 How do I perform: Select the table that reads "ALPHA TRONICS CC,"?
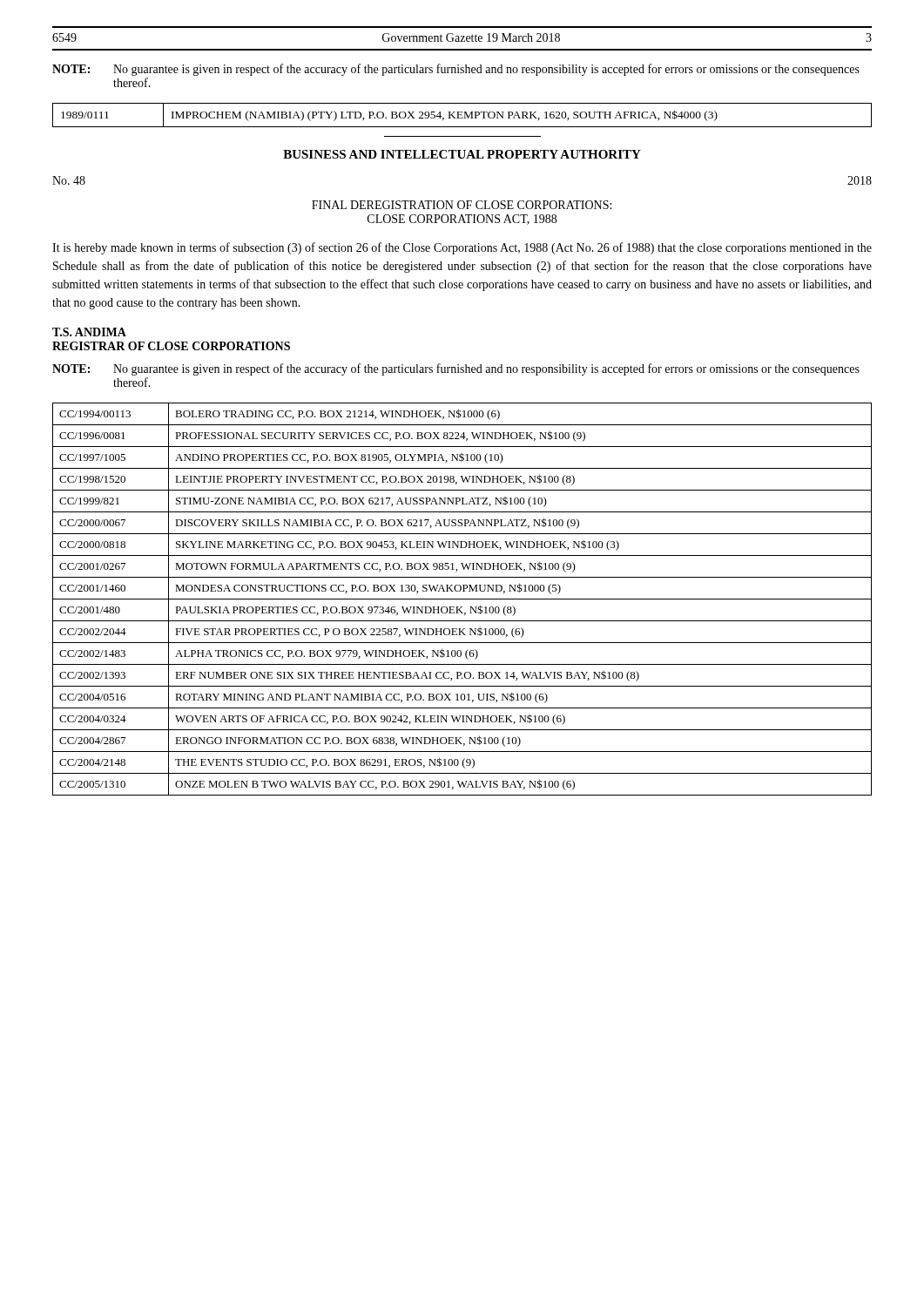(x=462, y=599)
